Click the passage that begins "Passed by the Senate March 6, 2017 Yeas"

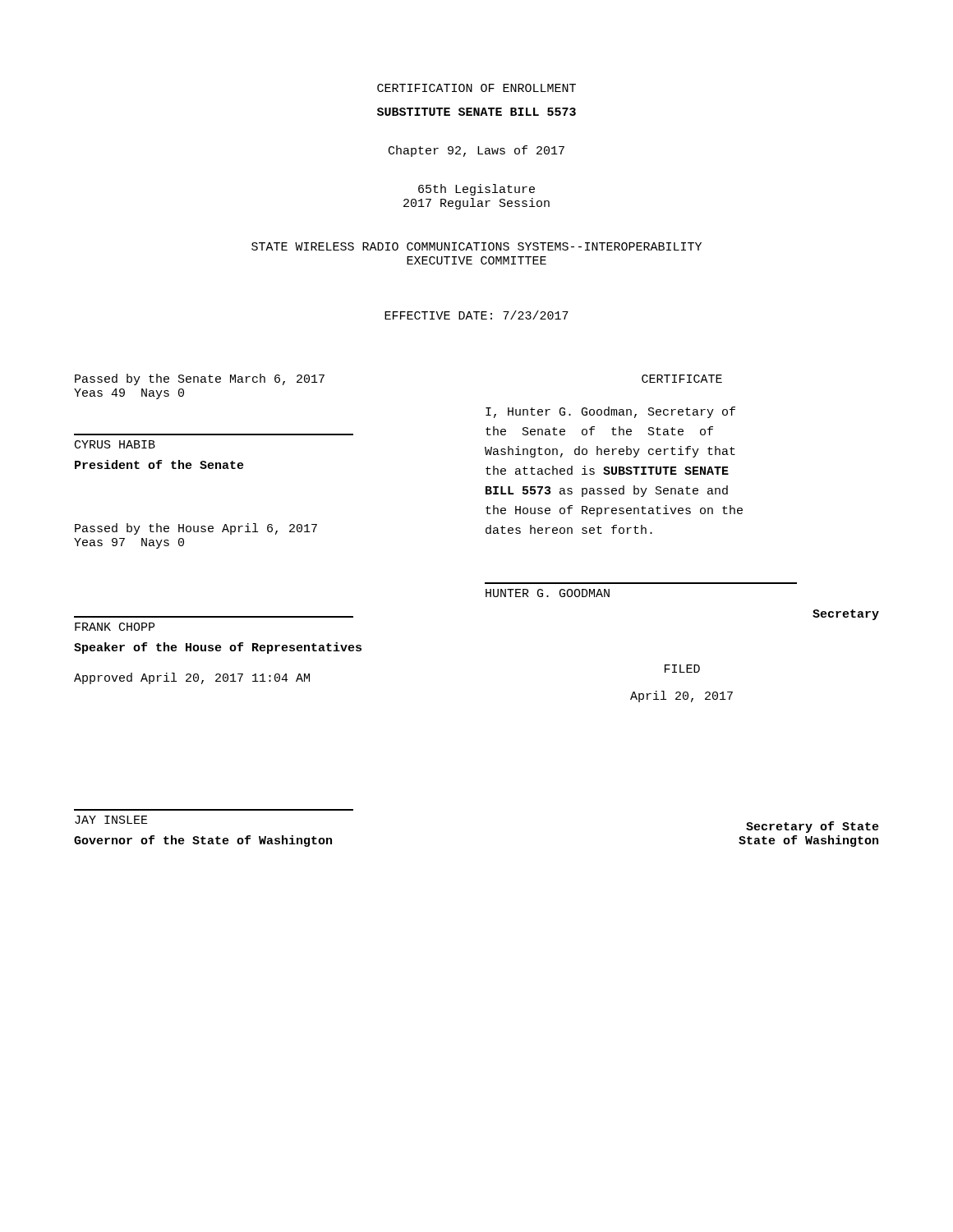click(x=200, y=387)
